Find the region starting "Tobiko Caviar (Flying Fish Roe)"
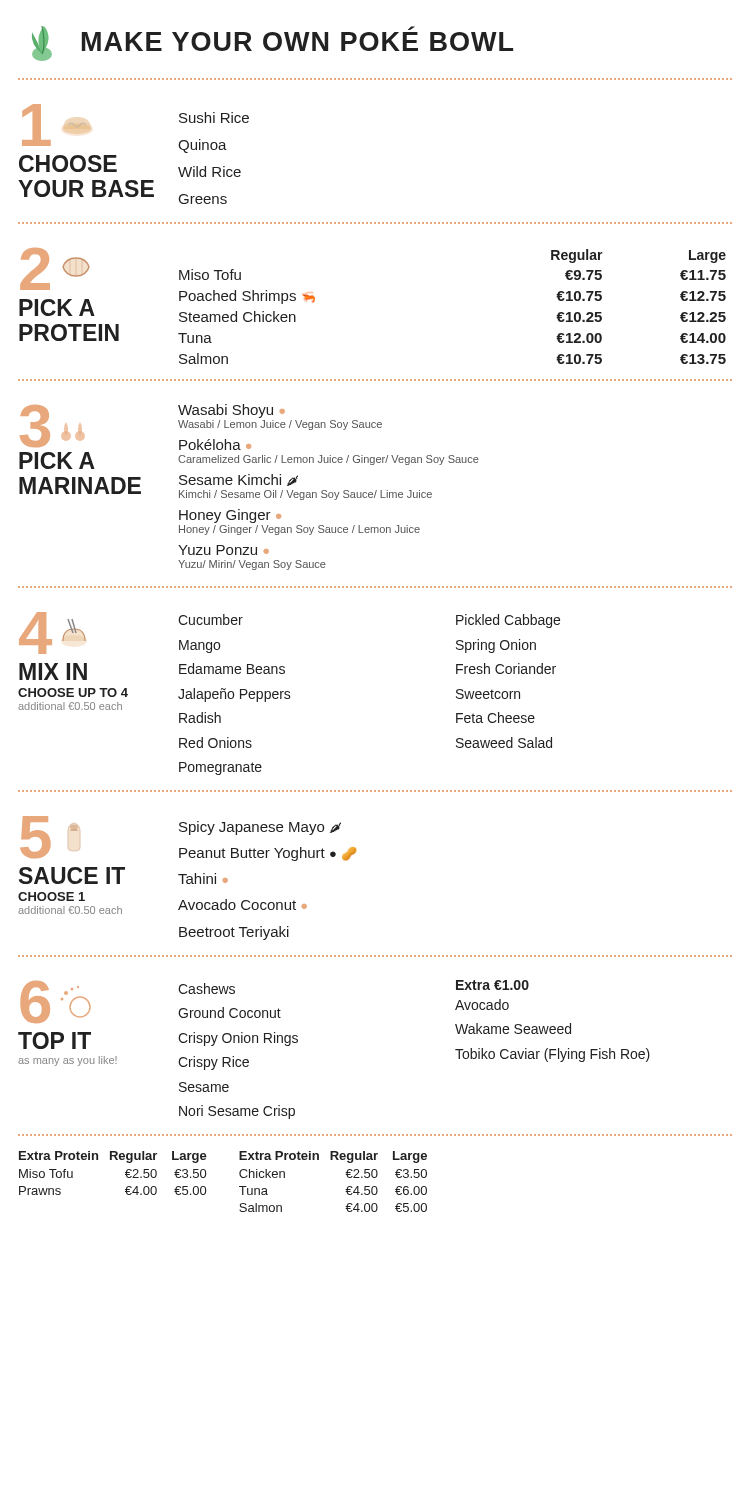Image resolution: width=750 pixels, height=1500 pixels. 553,1054
